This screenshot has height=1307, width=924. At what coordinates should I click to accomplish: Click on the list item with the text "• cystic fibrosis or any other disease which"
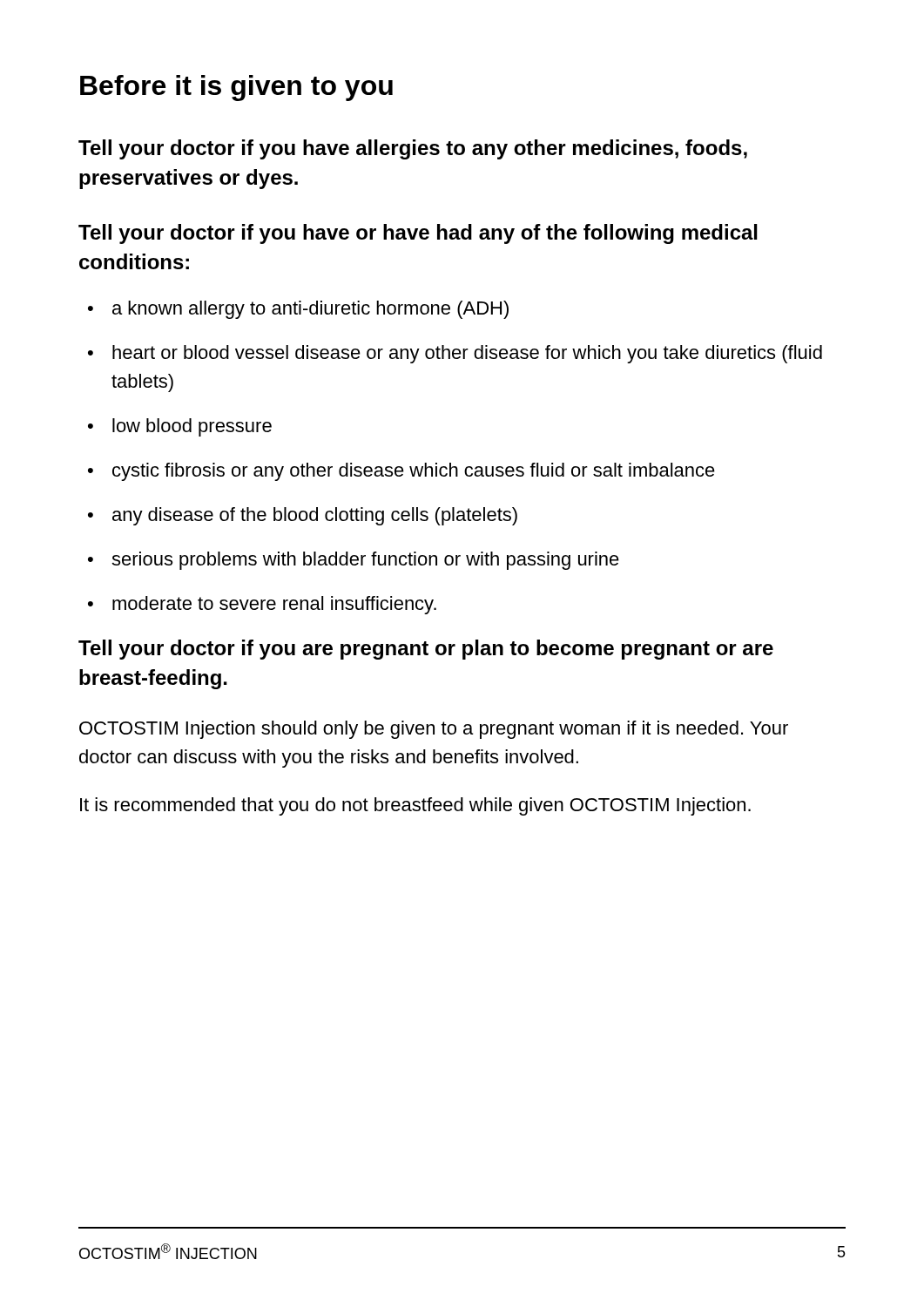tap(466, 470)
